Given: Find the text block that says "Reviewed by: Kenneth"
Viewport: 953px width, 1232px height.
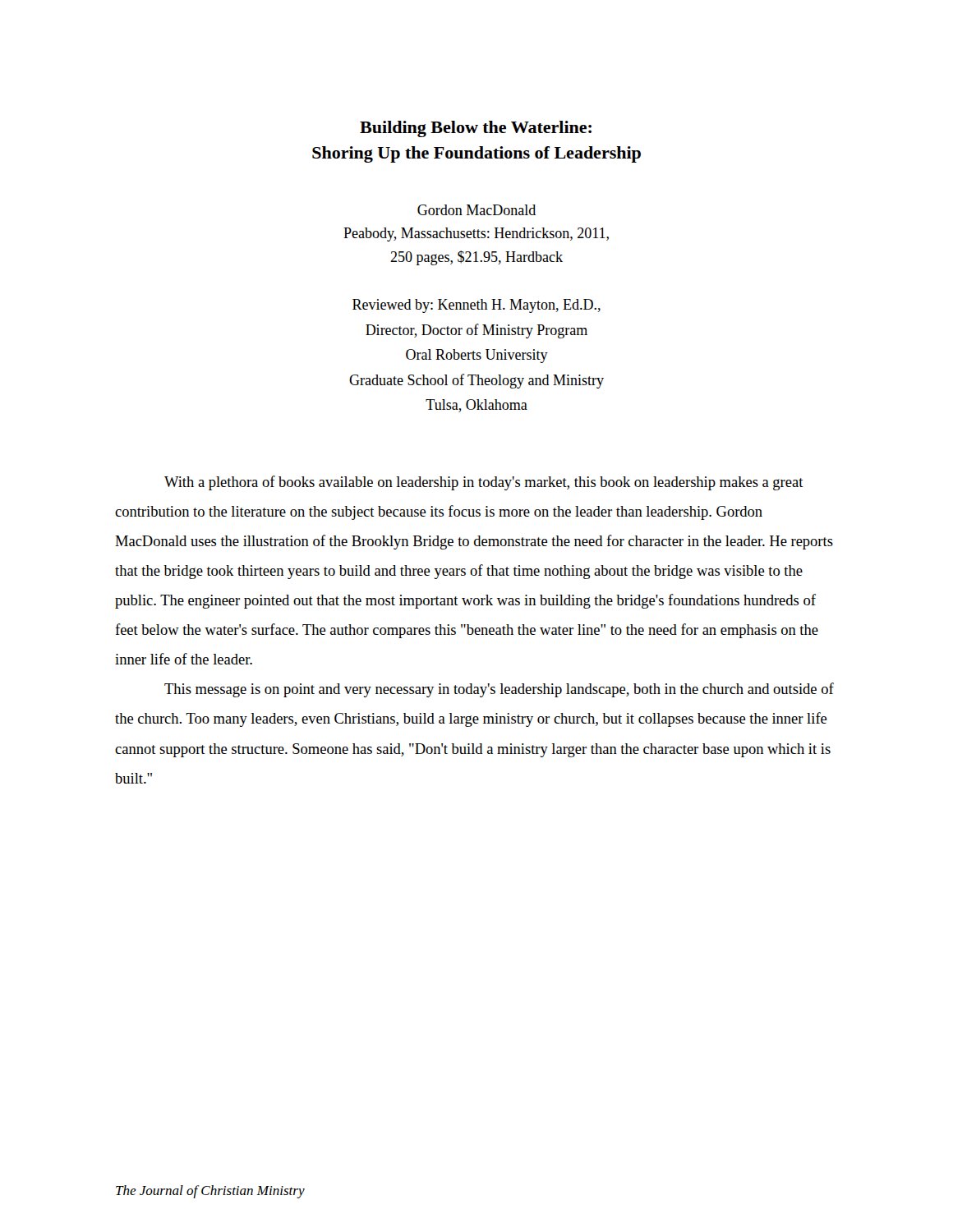Looking at the screenshot, I should (x=476, y=355).
